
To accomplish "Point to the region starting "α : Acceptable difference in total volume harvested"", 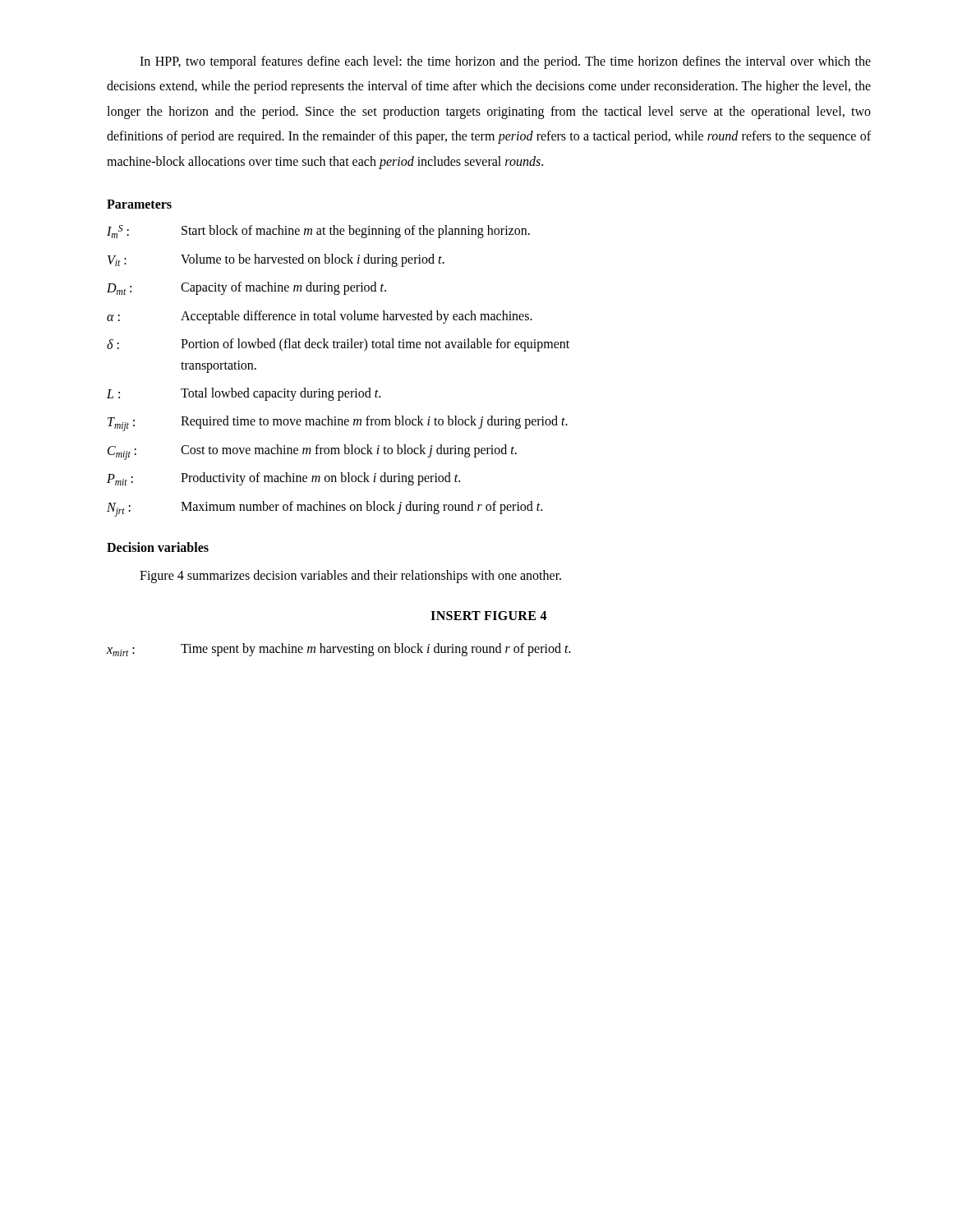I will 489,316.
